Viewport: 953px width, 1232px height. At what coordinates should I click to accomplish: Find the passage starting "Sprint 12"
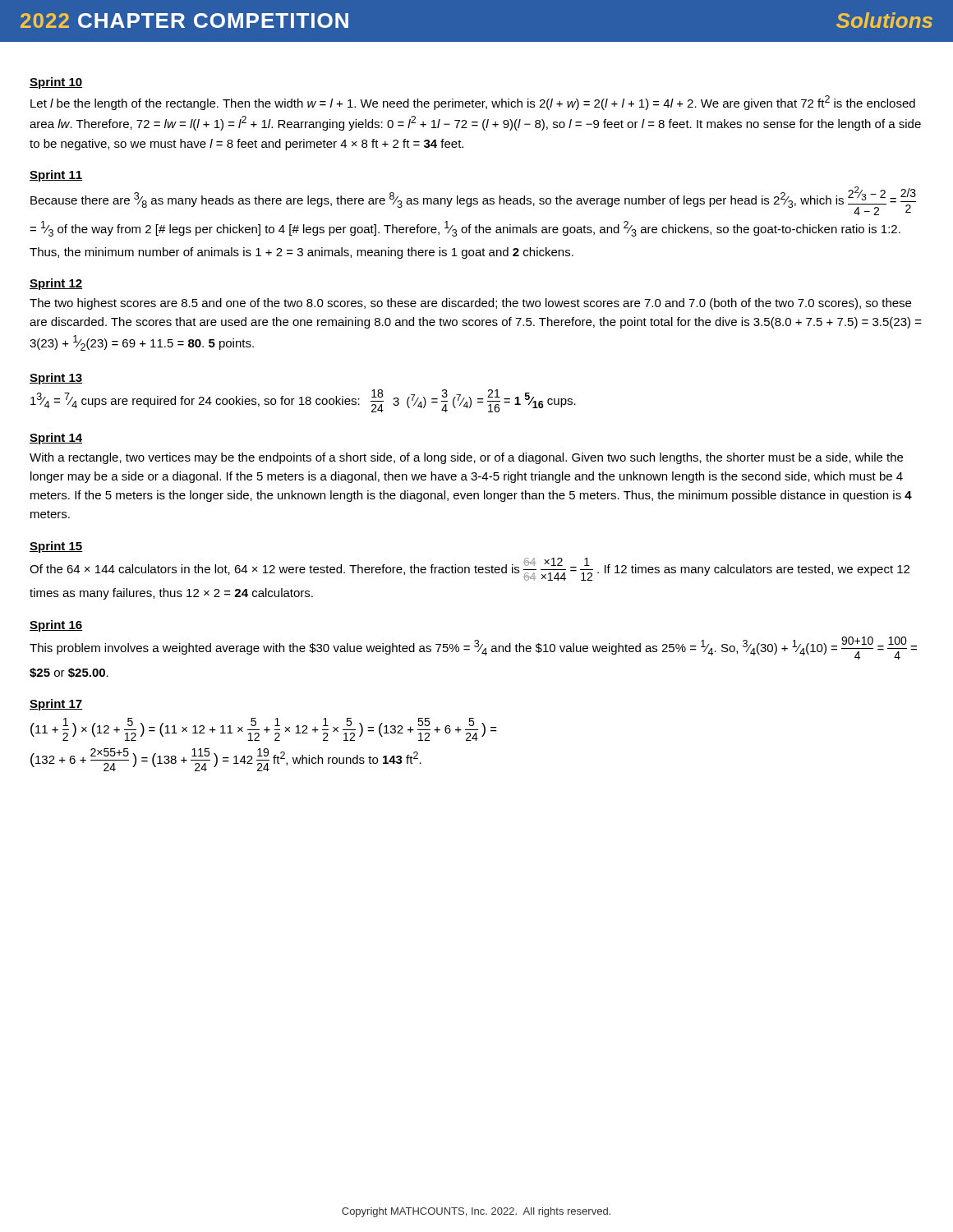click(56, 283)
